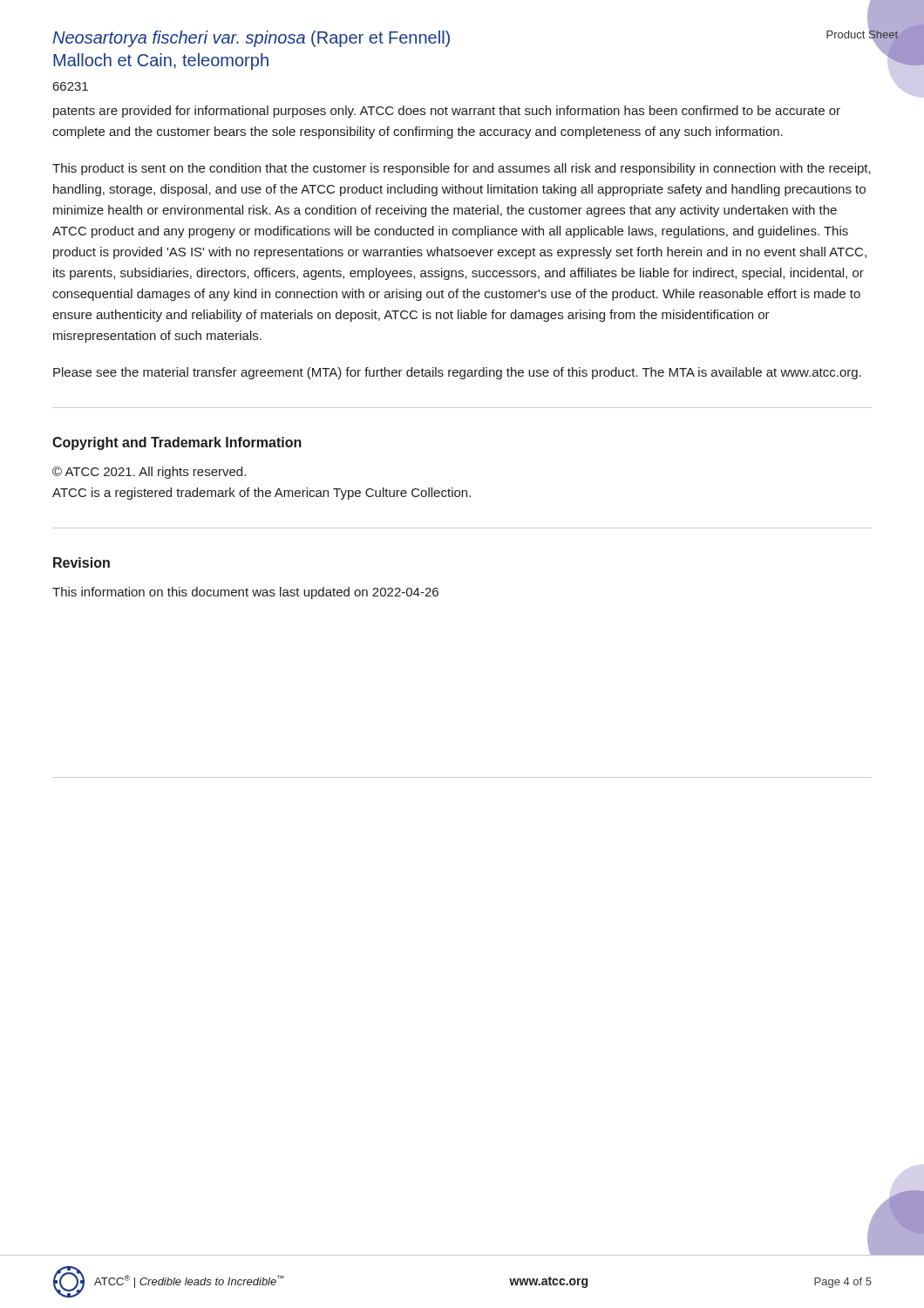
Task: Find the text block starting "patents are provided"
Action: 446,121
